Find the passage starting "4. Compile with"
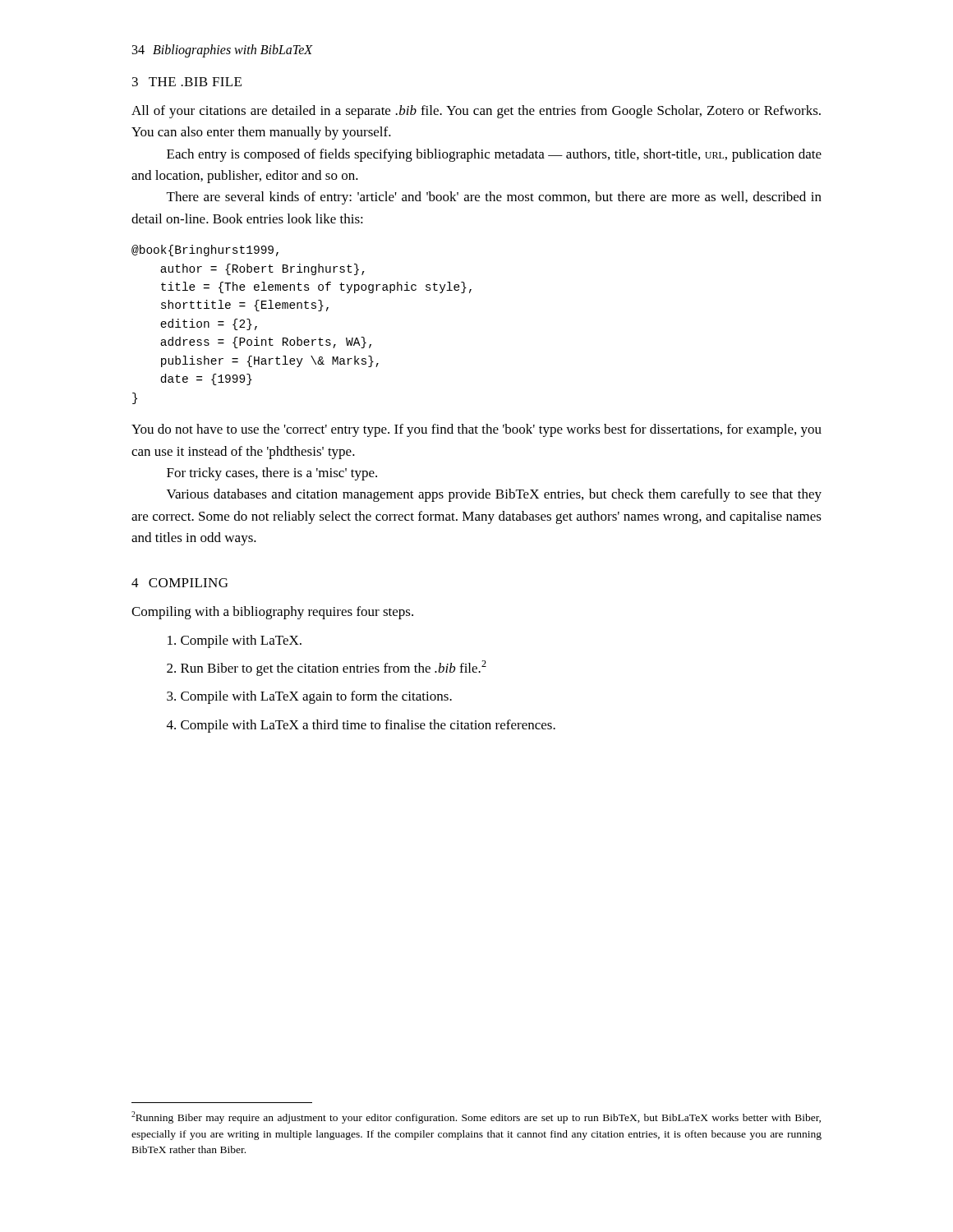The height and width of the screenshot is (1232, 953). (x=361, y=725)
